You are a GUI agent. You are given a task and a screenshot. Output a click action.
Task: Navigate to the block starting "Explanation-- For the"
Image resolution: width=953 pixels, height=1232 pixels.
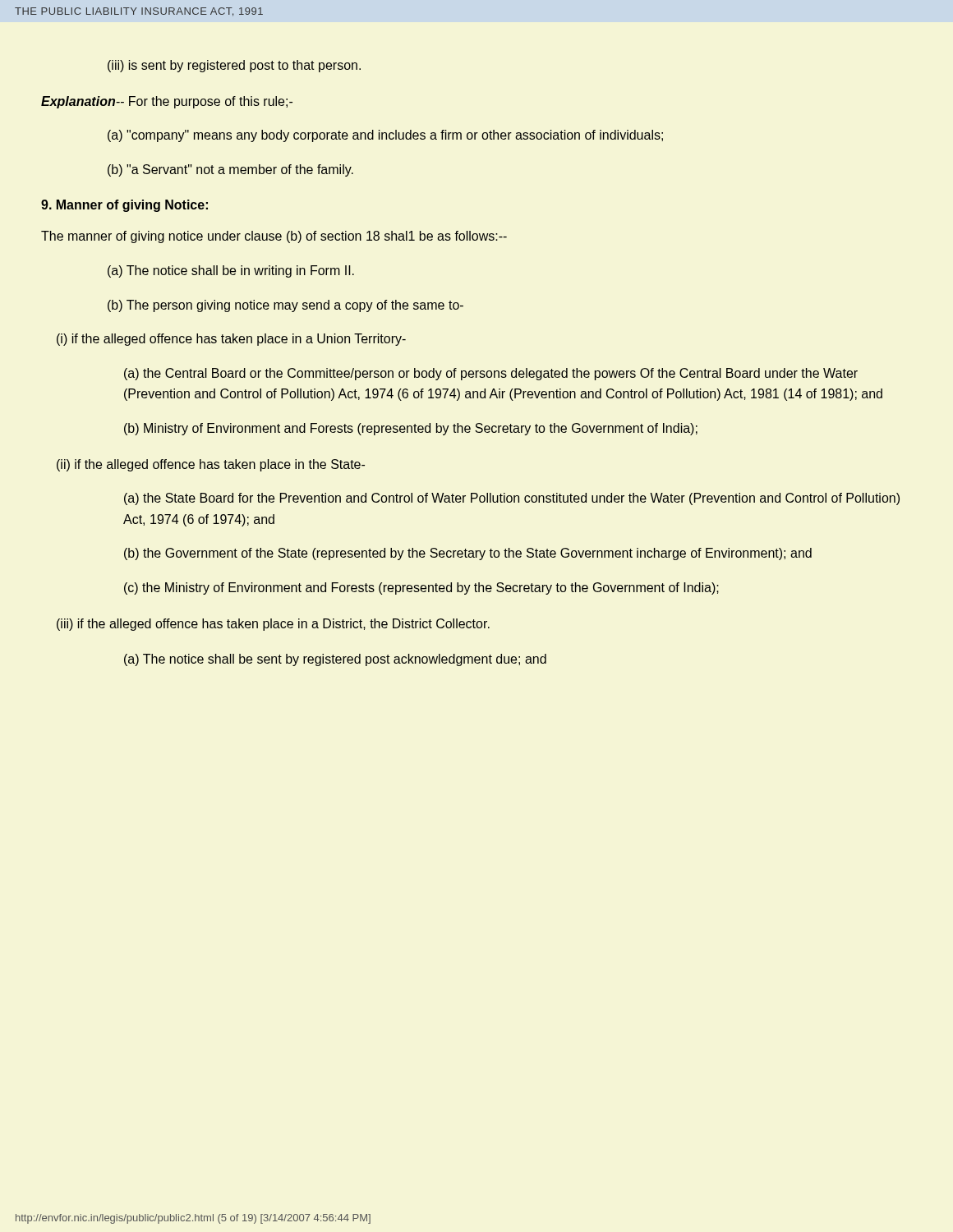pyautogui.click(x=167, y=101)
